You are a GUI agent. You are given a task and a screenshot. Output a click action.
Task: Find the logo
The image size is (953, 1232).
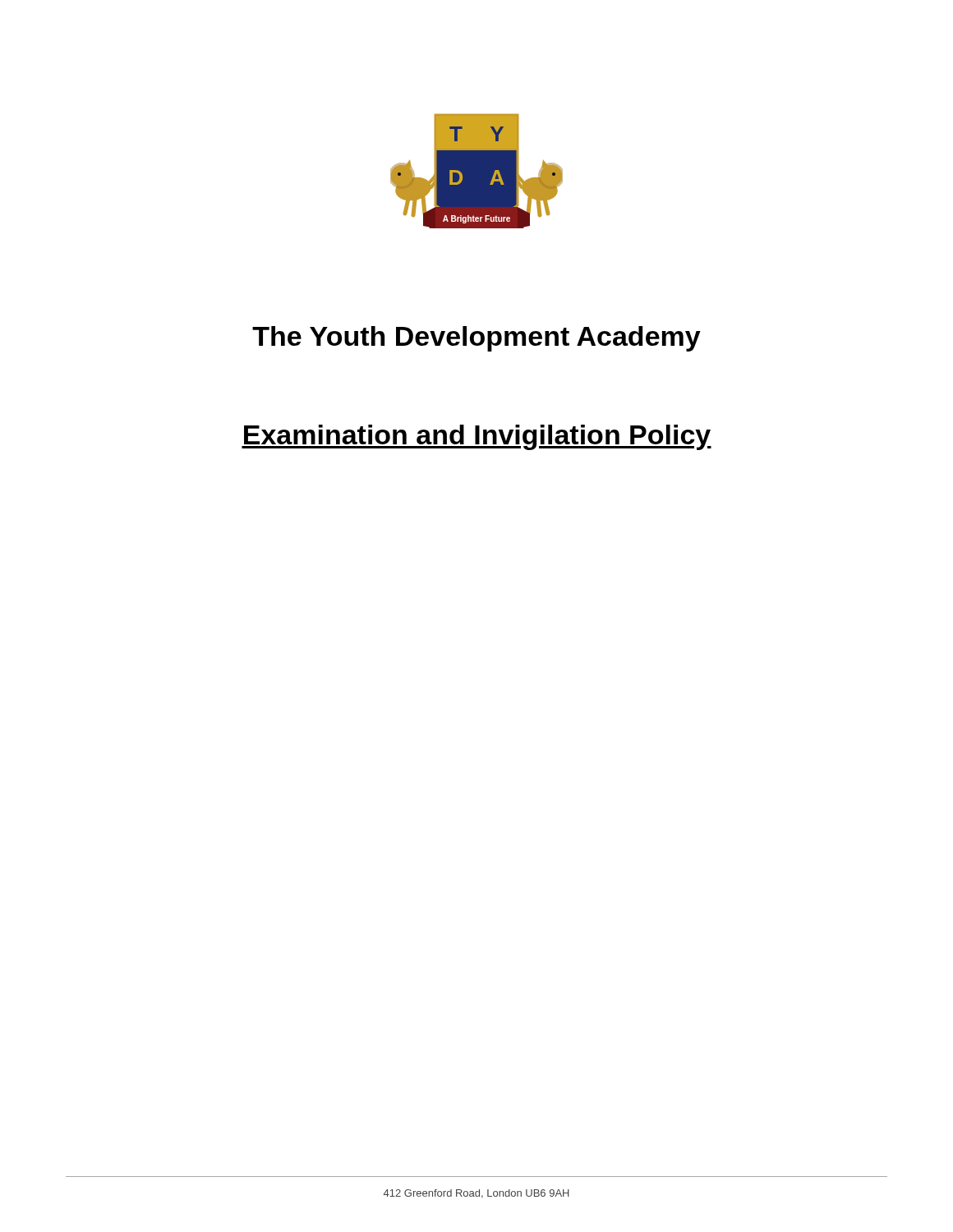click(476, 189)
